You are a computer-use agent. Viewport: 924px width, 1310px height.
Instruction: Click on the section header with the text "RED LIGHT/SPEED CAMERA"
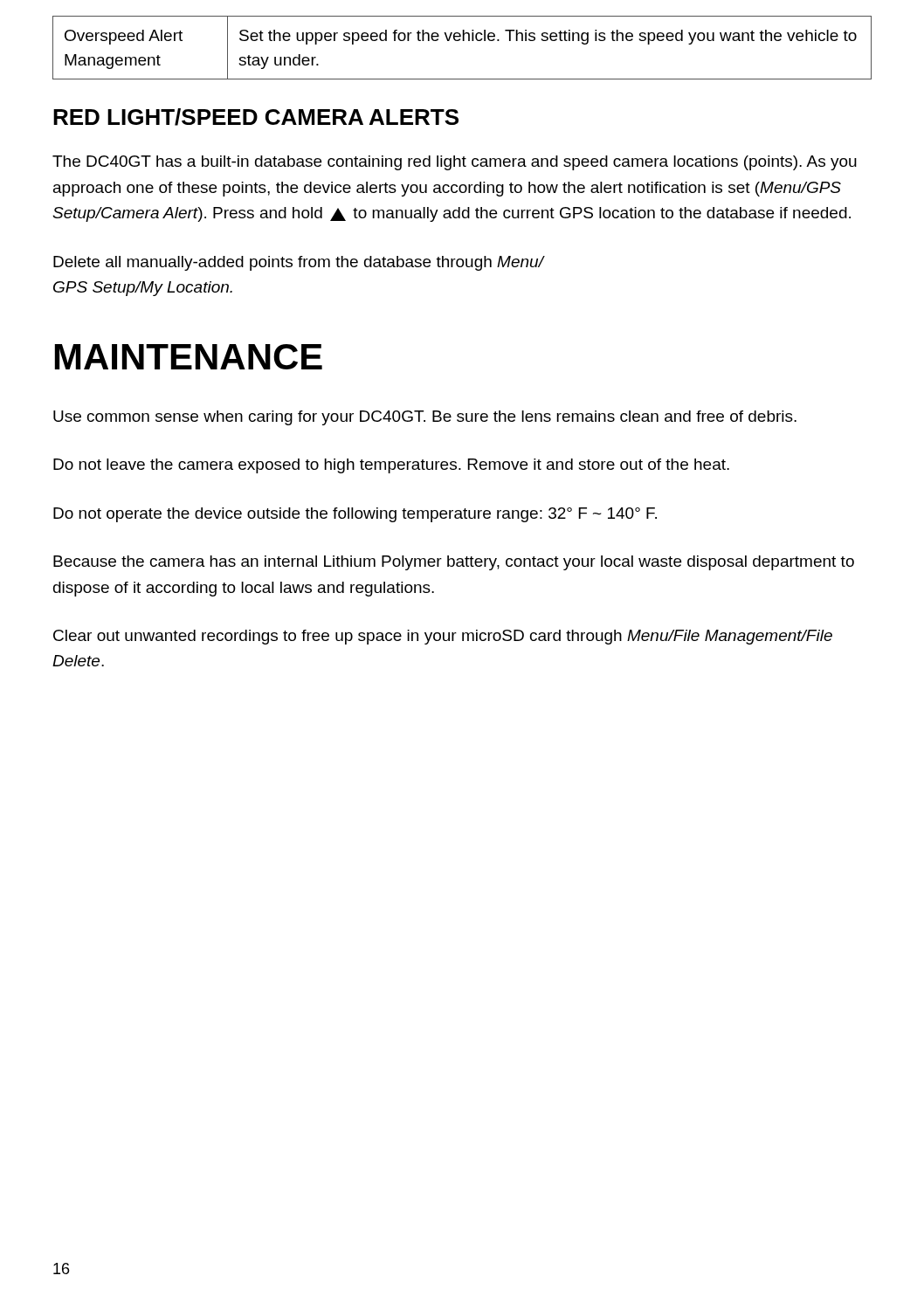pyautogui.click(x=462, y=118)
